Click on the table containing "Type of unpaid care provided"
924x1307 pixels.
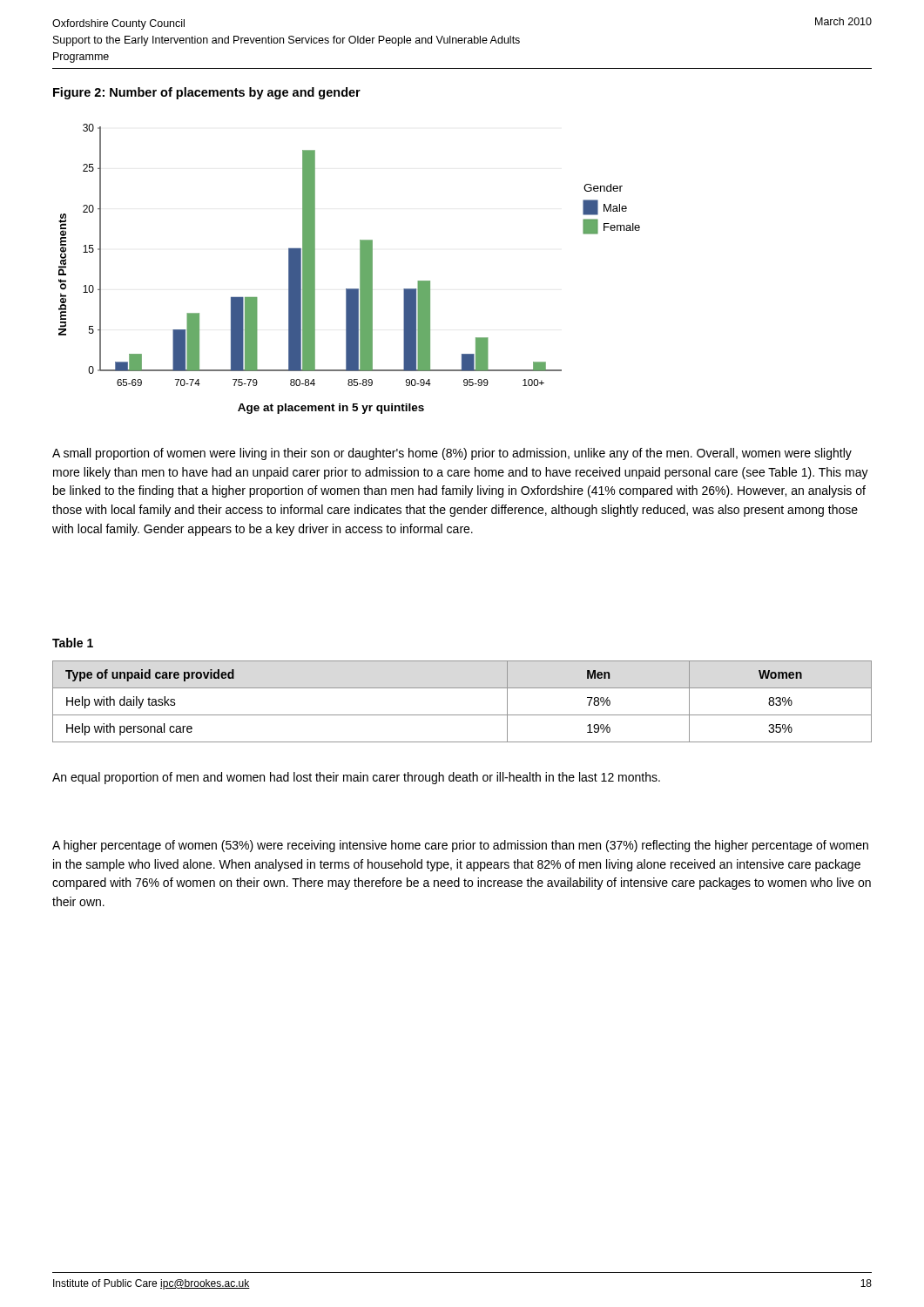tap(462, 701)
